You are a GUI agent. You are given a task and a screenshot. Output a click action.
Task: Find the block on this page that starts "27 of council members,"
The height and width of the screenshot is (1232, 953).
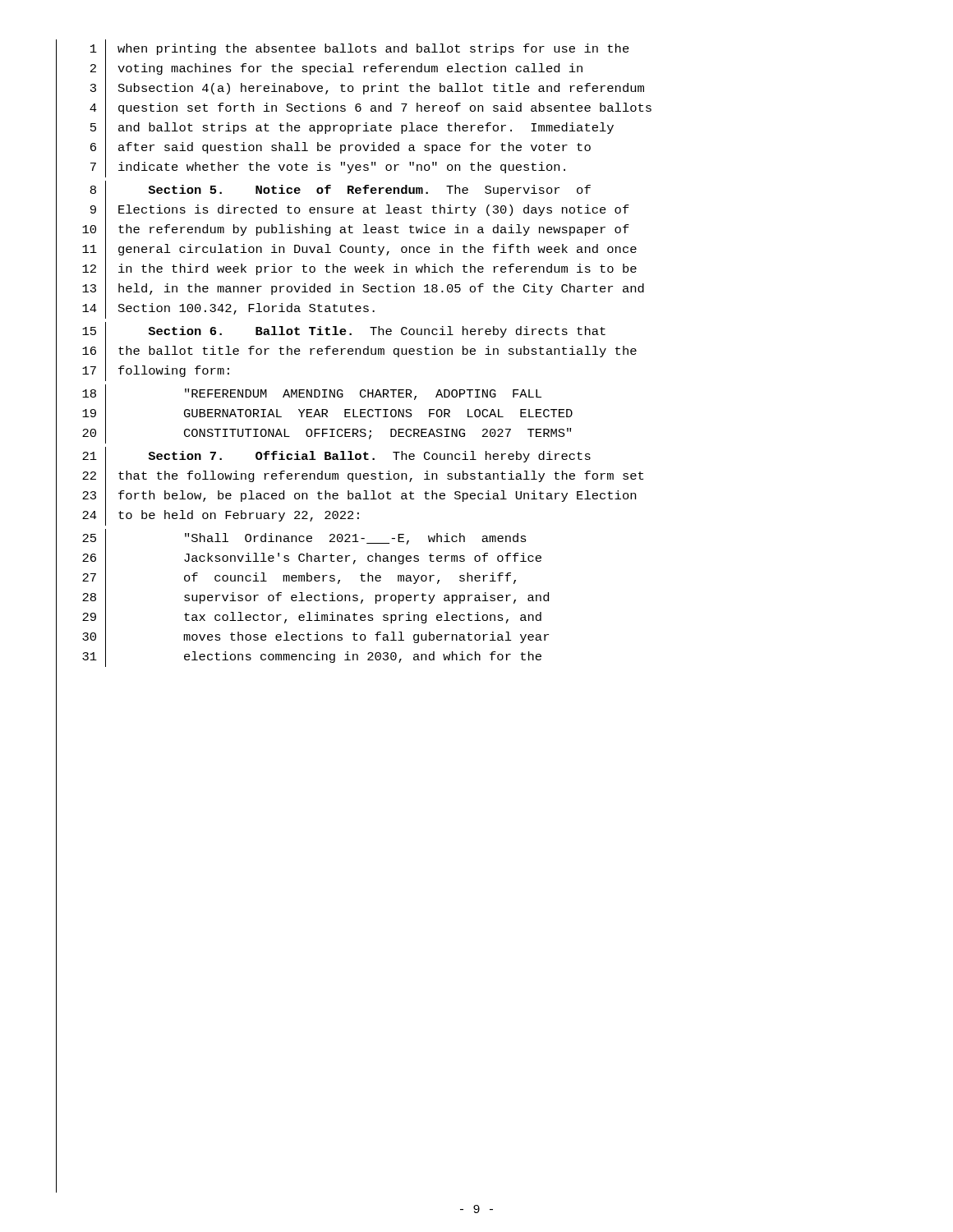click(x=485, y=579)
